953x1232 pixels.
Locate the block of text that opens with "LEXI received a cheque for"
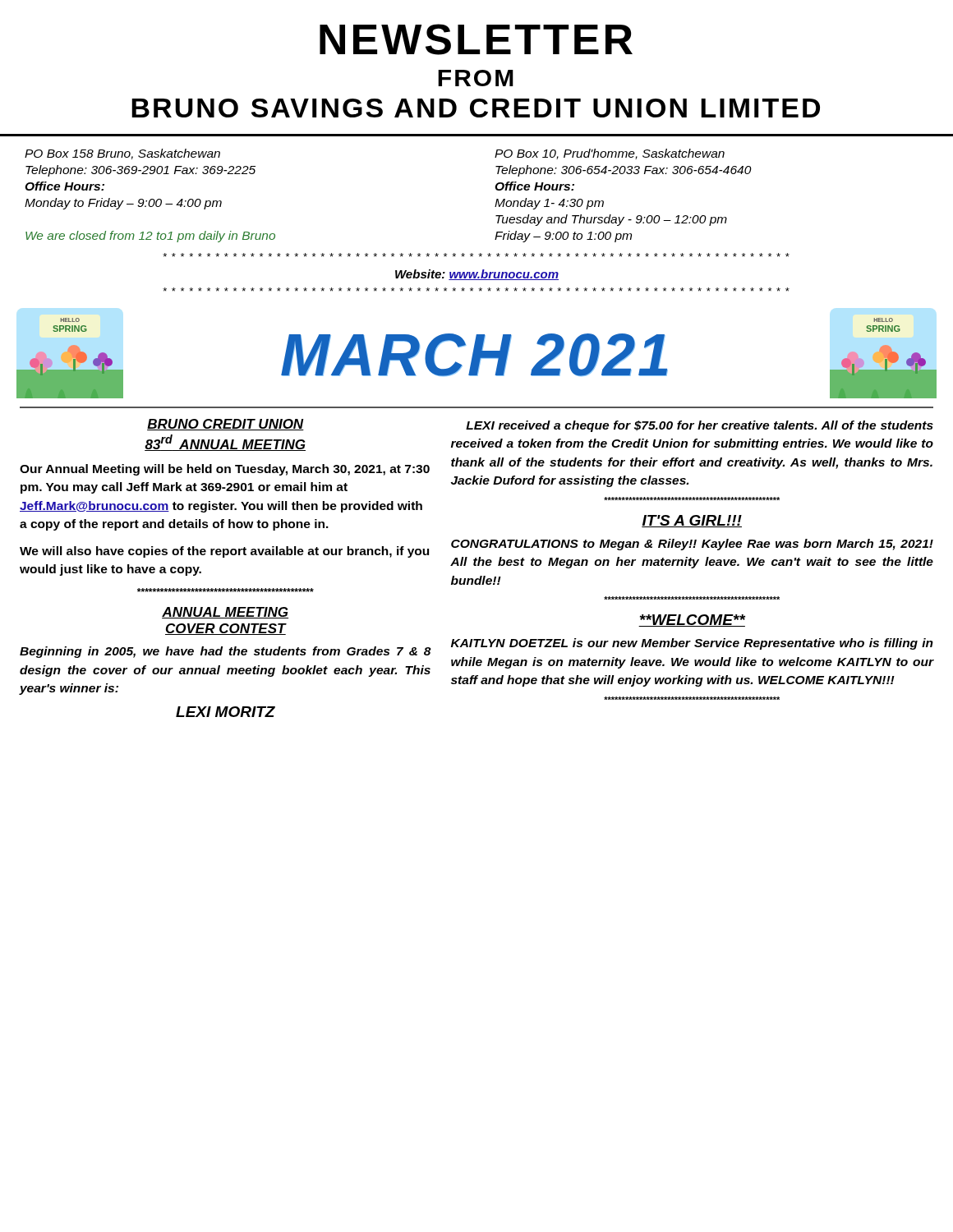(x=692, y=453)
